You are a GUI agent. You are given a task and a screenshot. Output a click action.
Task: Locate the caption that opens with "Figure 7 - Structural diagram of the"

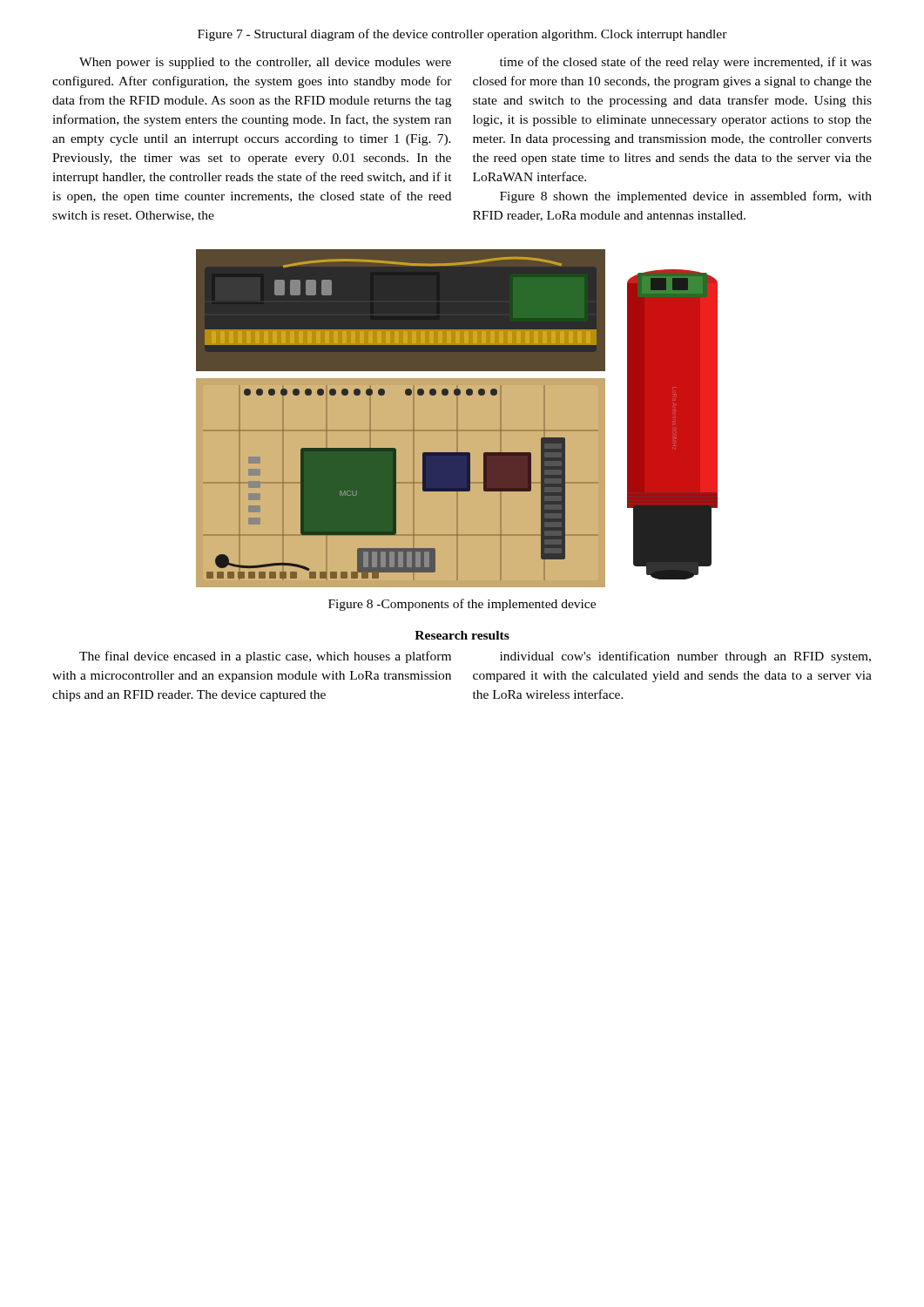tap(462, 34)
